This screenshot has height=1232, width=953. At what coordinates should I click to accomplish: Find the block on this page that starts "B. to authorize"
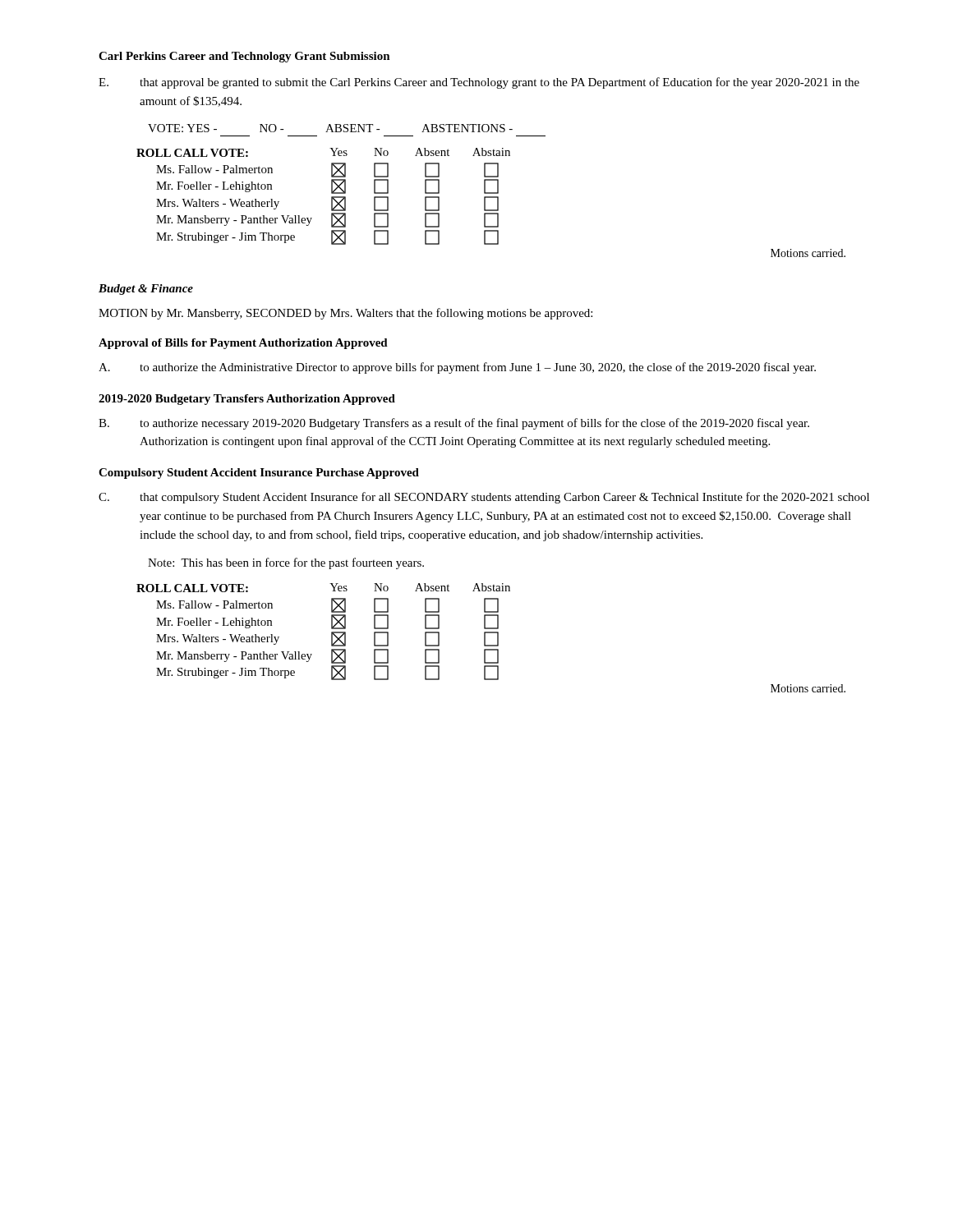click(485, 432)
